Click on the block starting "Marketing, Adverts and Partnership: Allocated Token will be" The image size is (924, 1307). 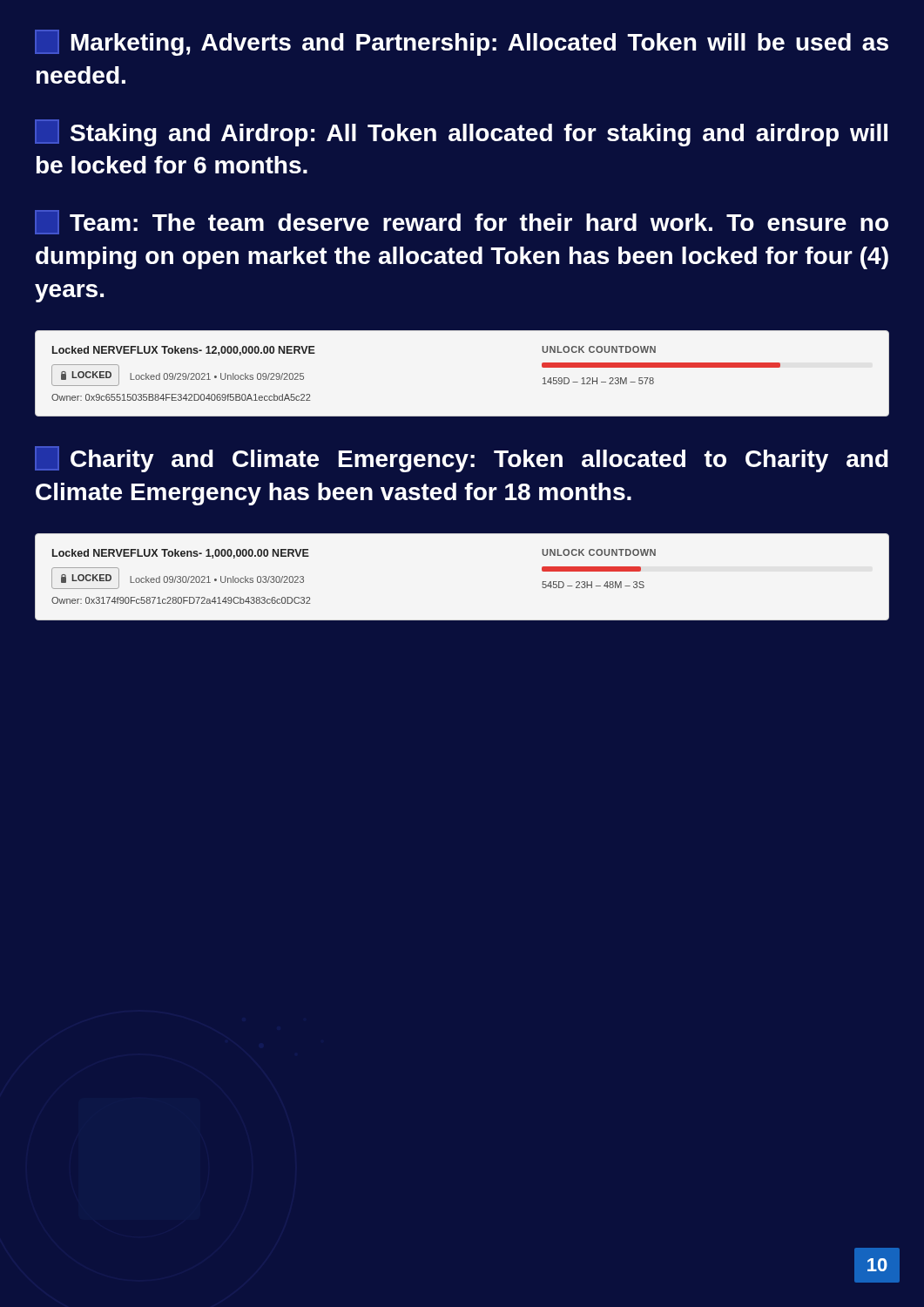[462, 59]
